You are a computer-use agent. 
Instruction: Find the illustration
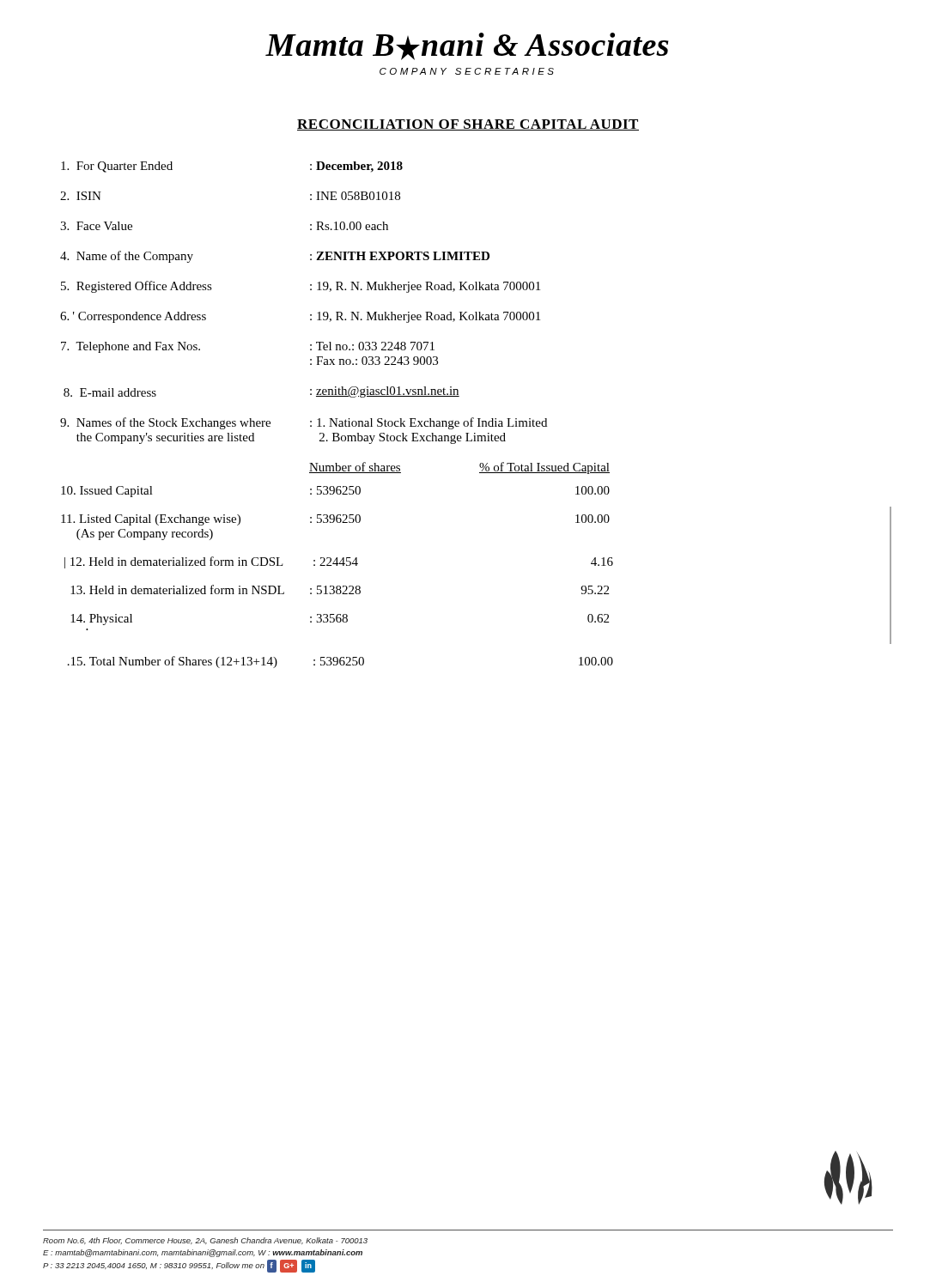point(850,1168)
